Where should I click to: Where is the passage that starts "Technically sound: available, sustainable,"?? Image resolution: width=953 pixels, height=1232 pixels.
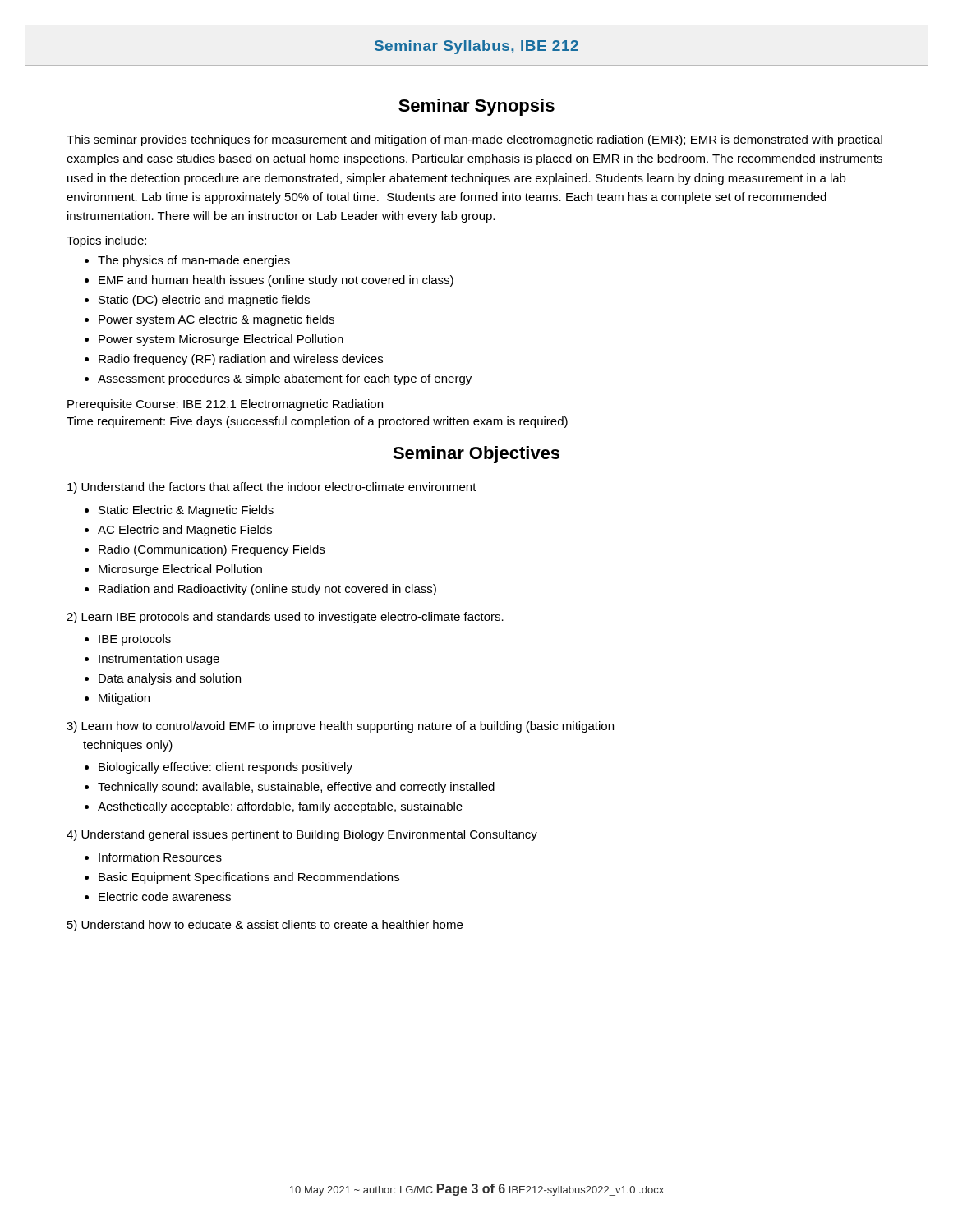coord(296,787)
